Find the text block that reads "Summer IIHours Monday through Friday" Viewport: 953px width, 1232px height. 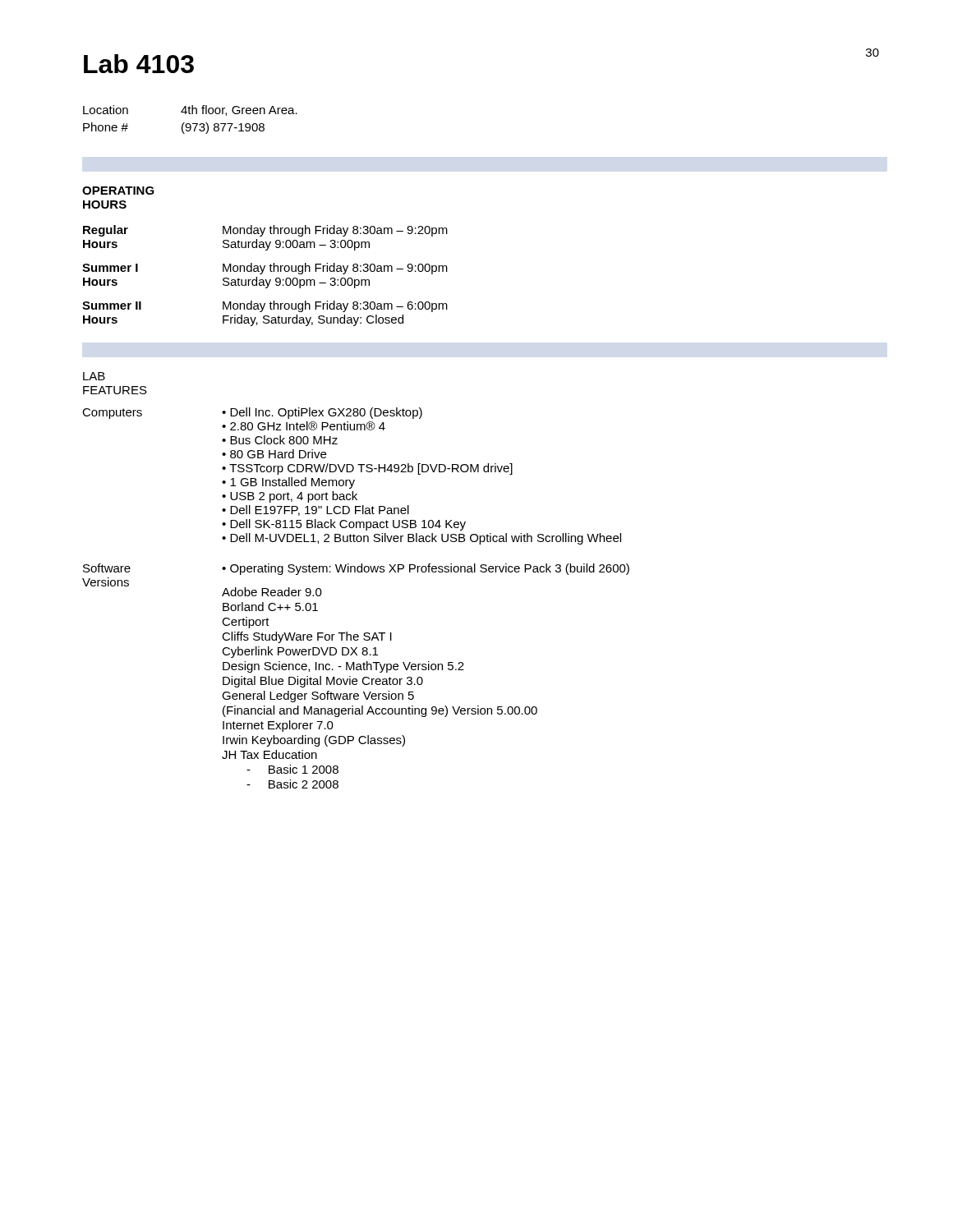[265, 306]
